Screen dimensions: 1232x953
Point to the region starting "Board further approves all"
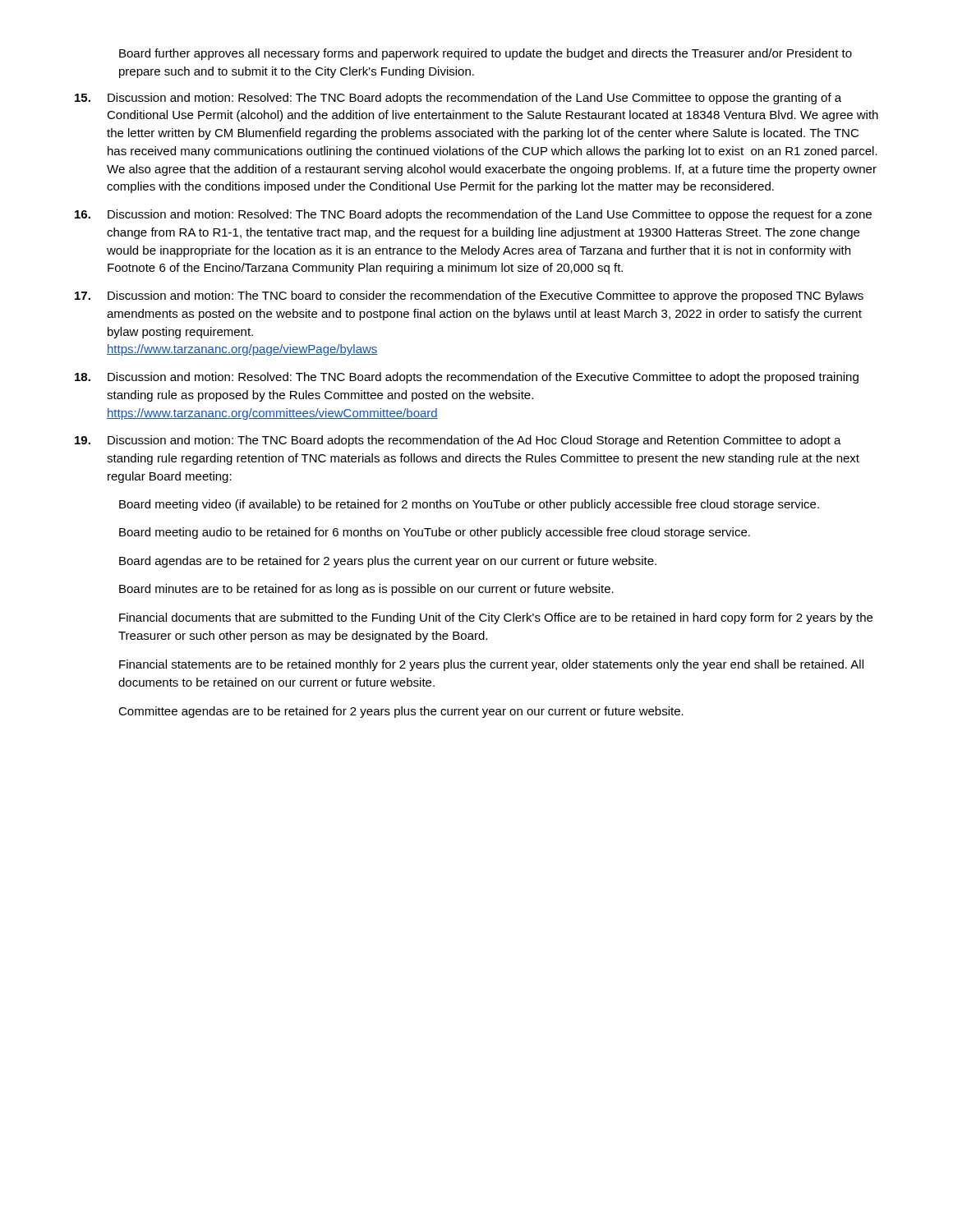click(485, 62)
